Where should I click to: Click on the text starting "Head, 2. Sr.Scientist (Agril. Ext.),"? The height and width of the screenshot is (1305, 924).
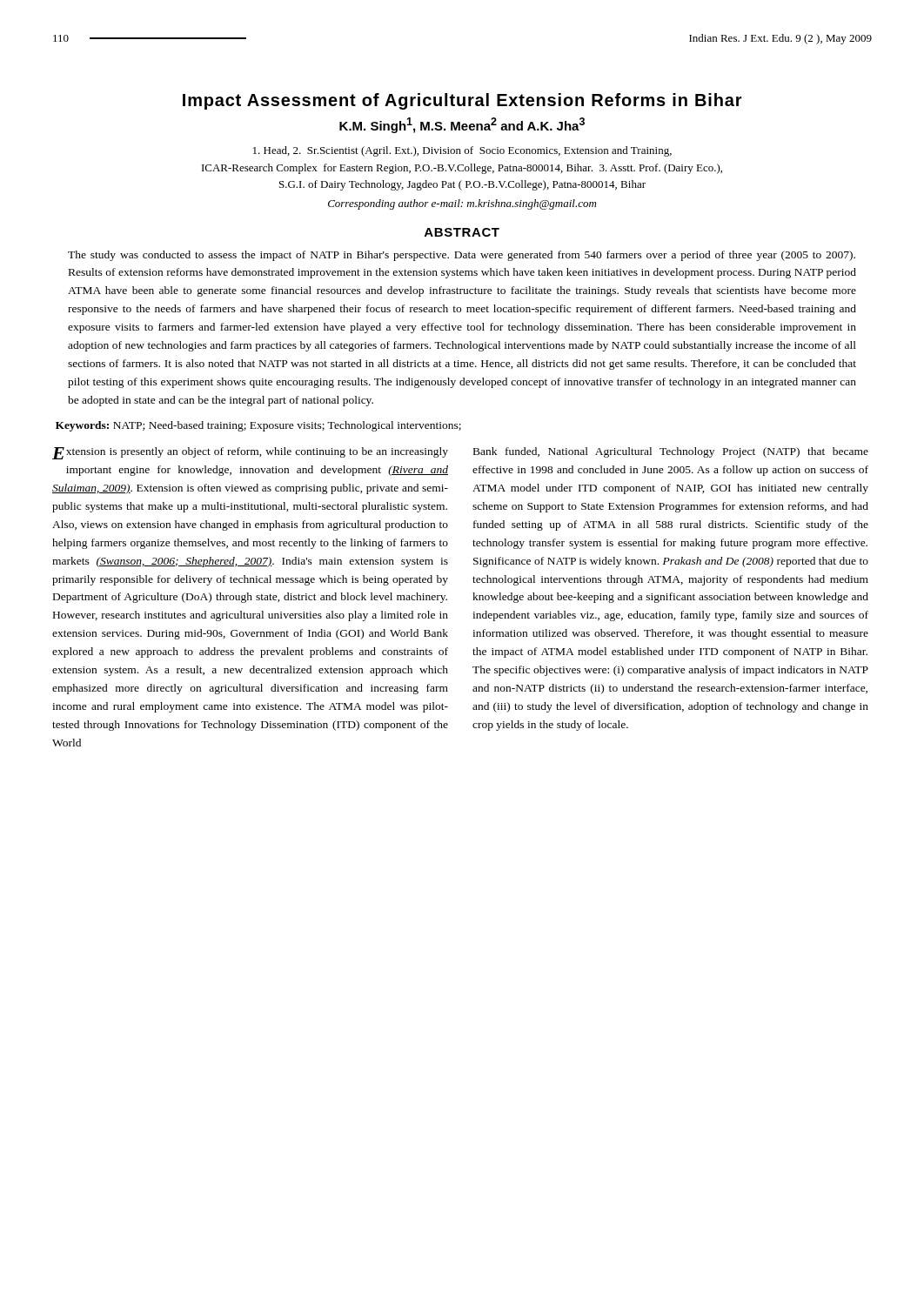pos(462,167)
